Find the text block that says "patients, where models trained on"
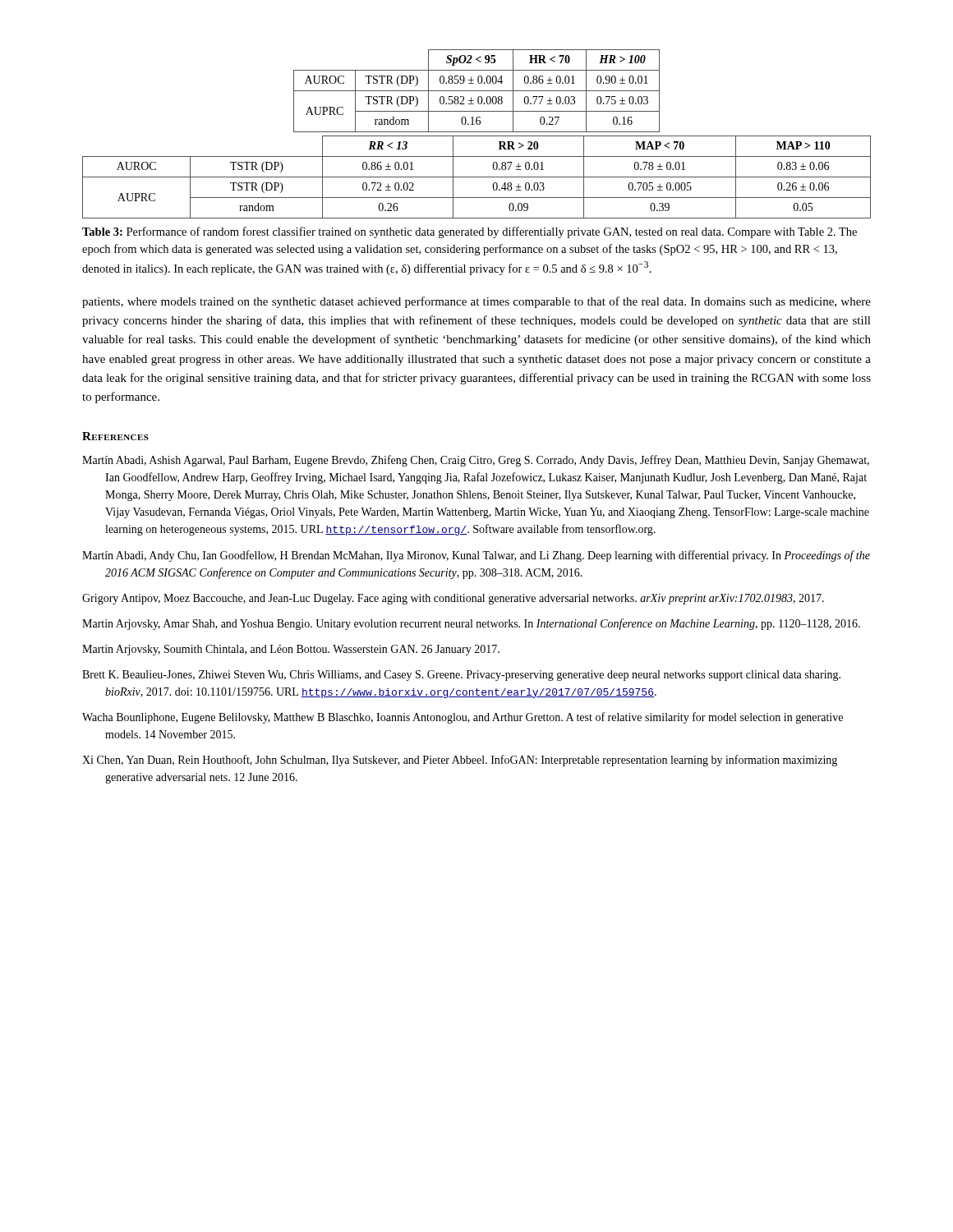This screenshot has height=1232, width=953. coord(476,349)
